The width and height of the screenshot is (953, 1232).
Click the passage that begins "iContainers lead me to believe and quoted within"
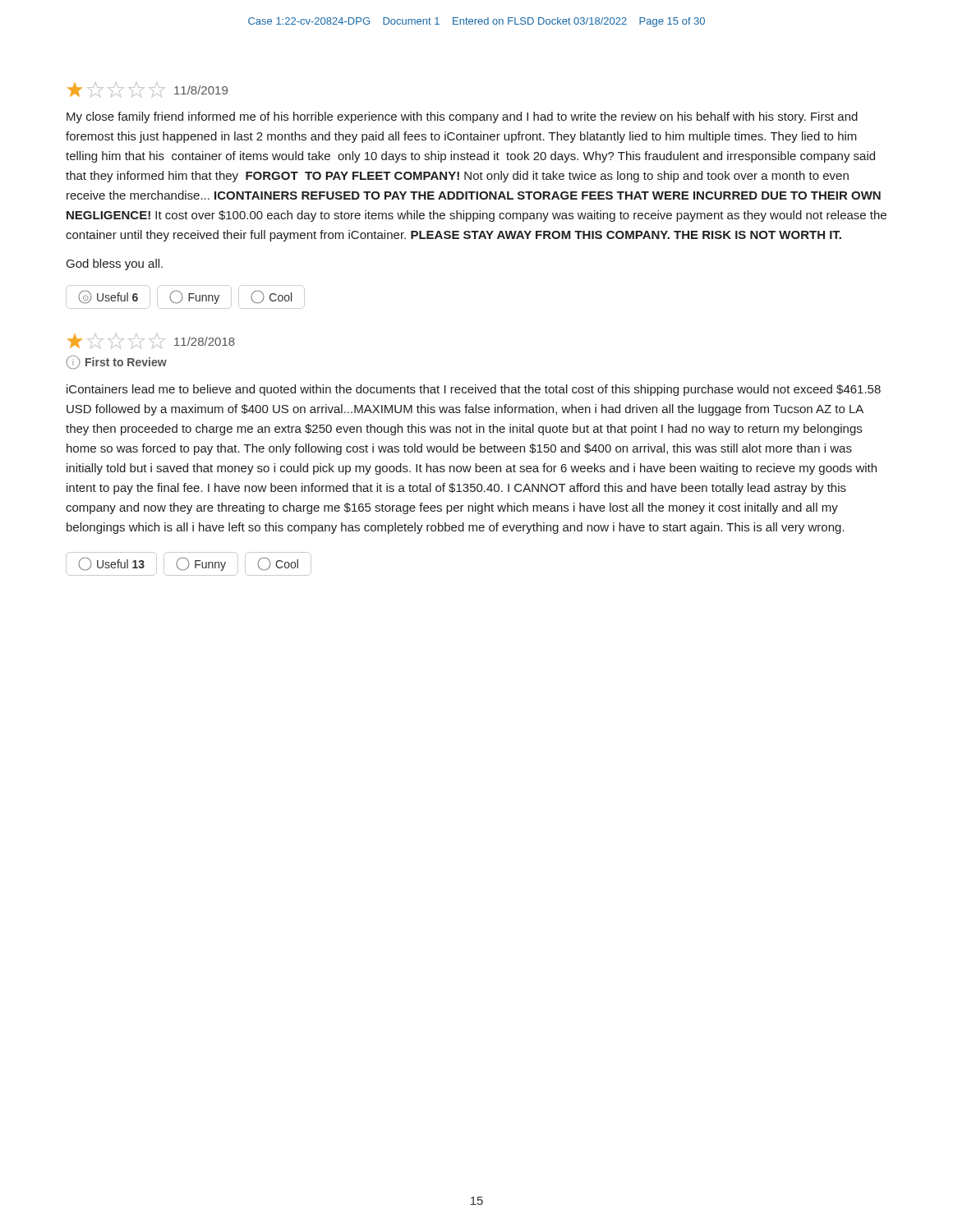point(473,458)
